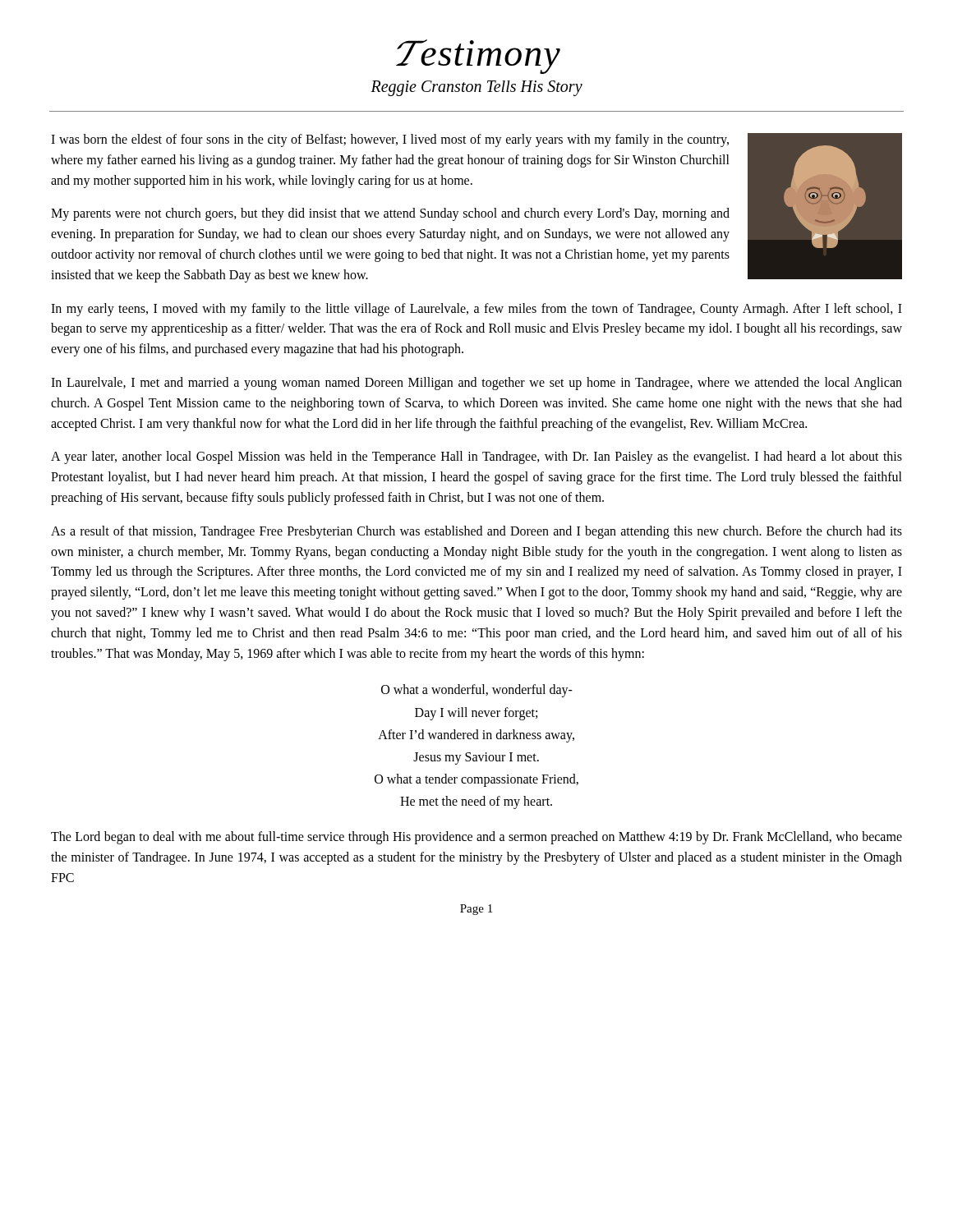Image resolution: width=953 pixels, height=1232 pixels.
Task: Click on the title with the text "𝓣estimony Reggie Cranston Tells"
Action: tap(476, 64)
